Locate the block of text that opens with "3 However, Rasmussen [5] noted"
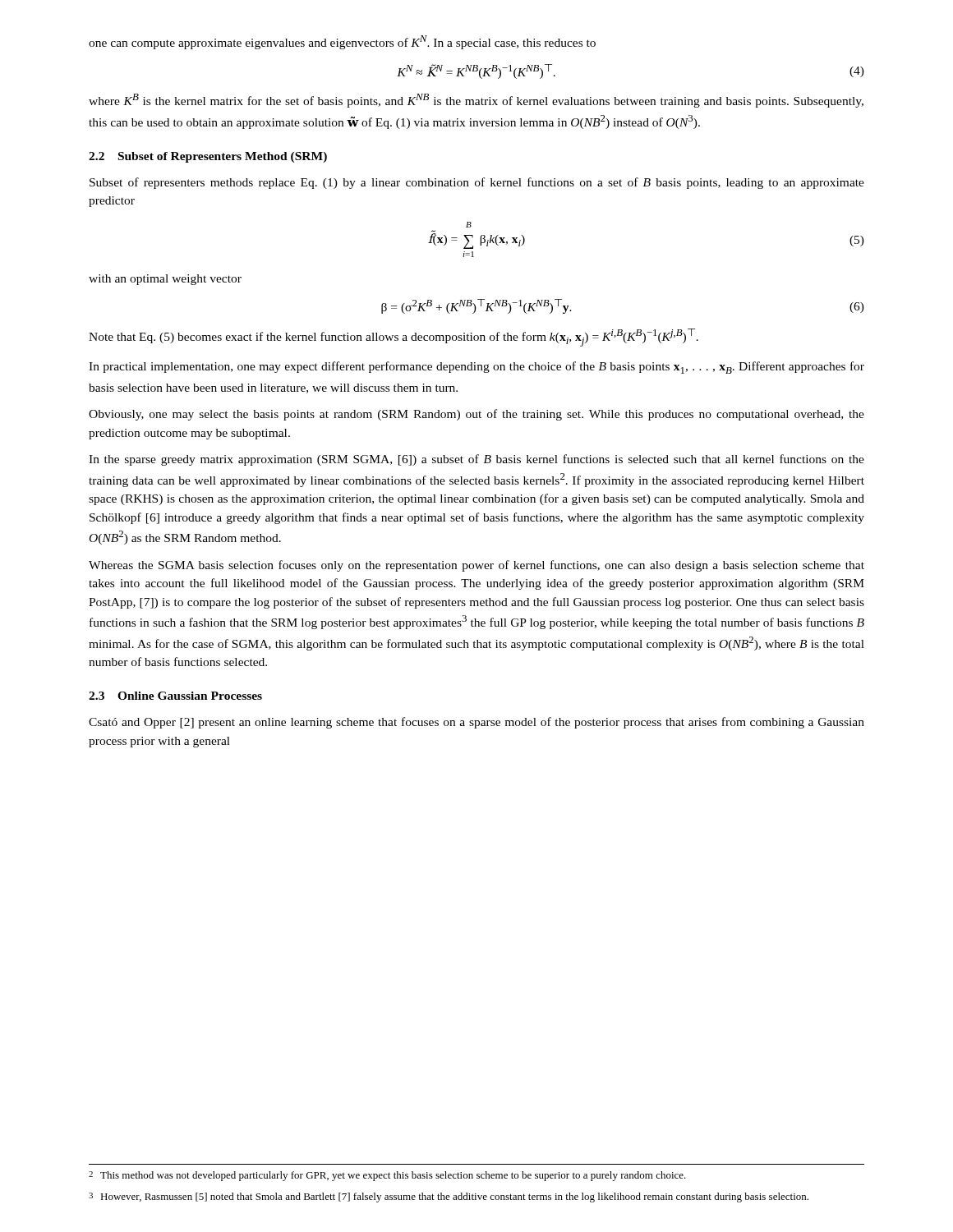953x1232 pixels. point(449,1199)
